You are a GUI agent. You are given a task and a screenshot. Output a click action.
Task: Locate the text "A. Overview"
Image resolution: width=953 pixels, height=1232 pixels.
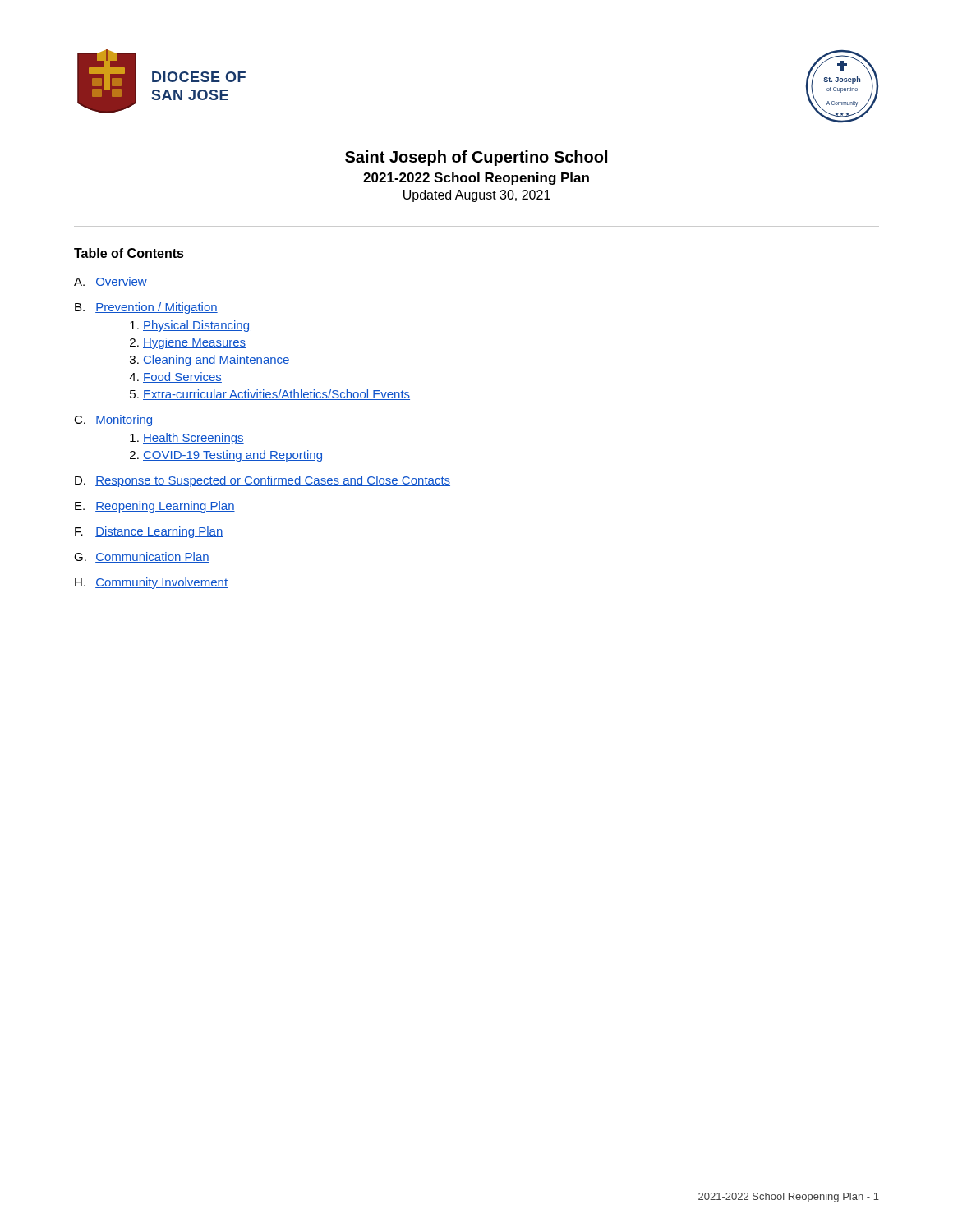pyautogui.click(x=110, y=282)
